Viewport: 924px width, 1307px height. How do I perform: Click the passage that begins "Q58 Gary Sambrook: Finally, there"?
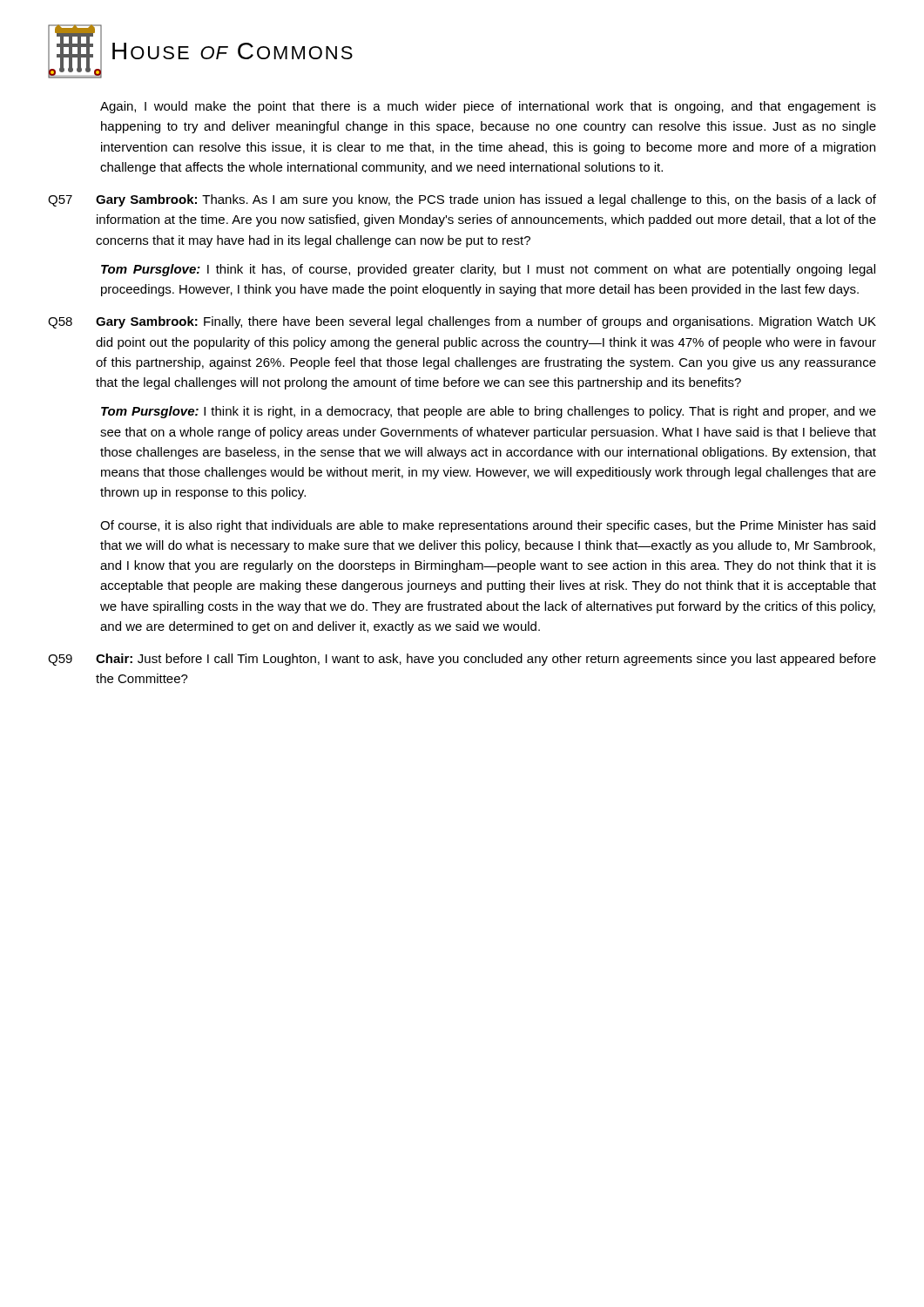click(x=462, y=352)
